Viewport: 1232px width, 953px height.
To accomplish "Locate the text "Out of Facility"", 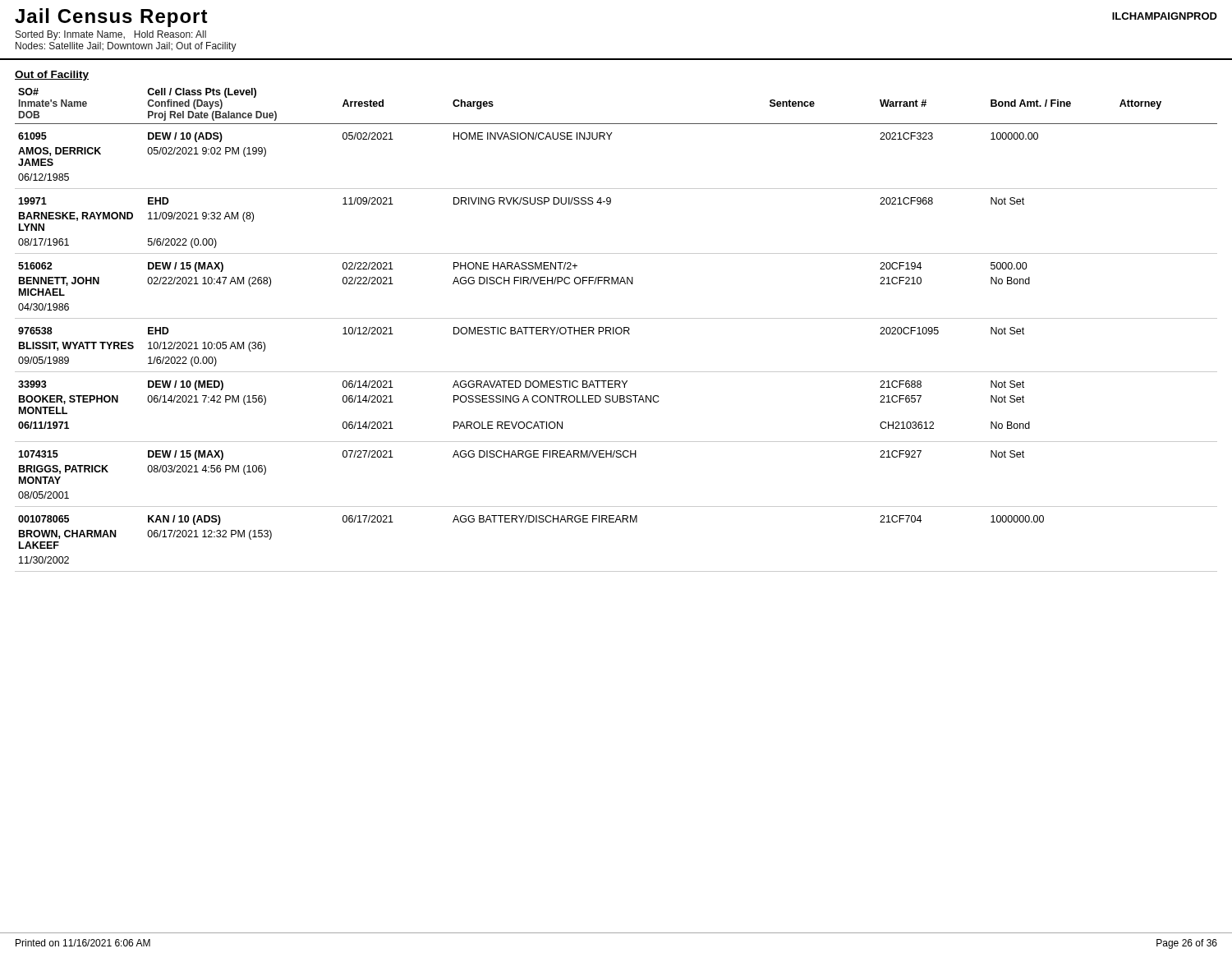I will pos(52,74).
